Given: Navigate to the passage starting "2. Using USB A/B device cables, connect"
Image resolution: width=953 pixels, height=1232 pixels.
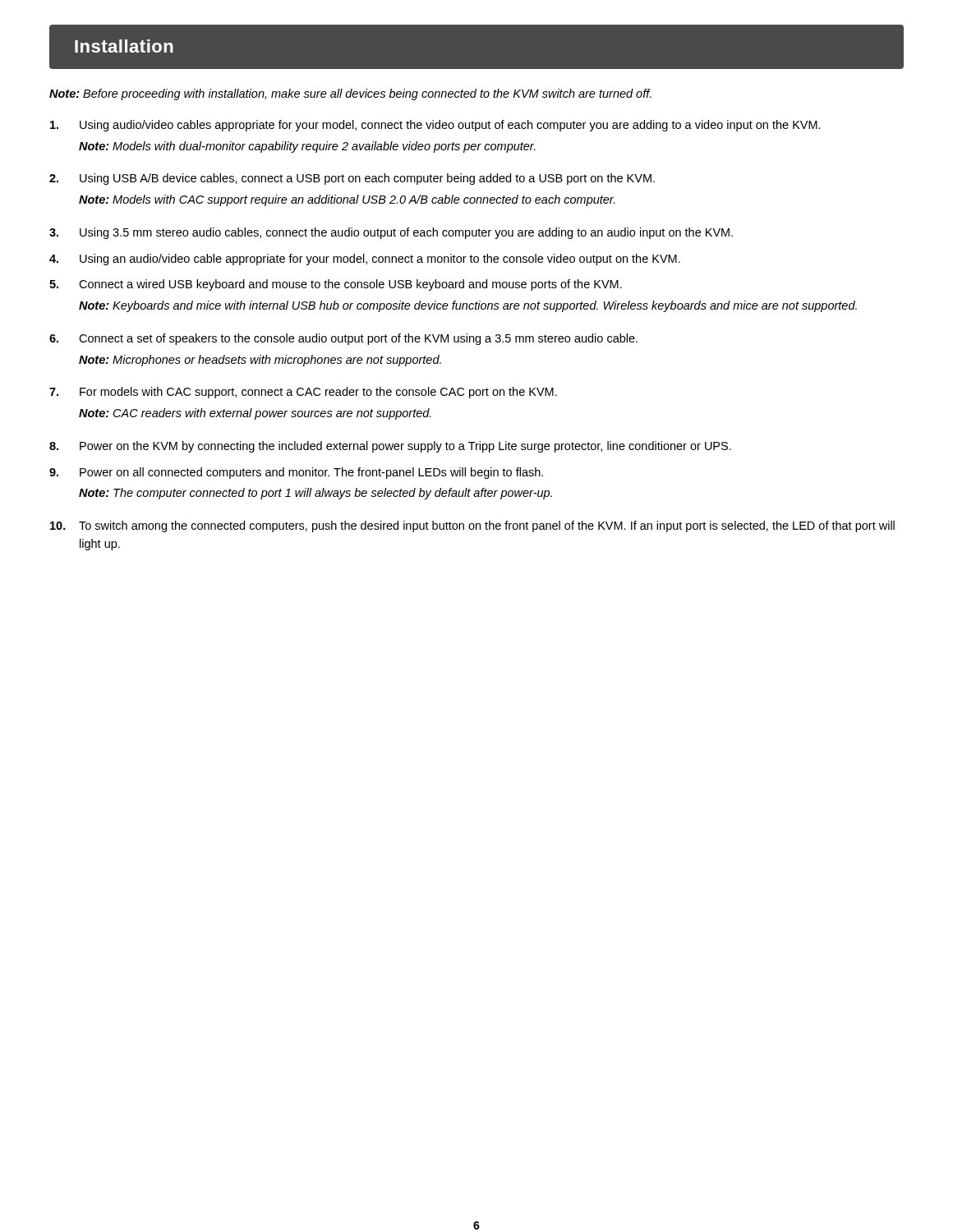Looking at the screenshot, I should [x=476, y=193].
